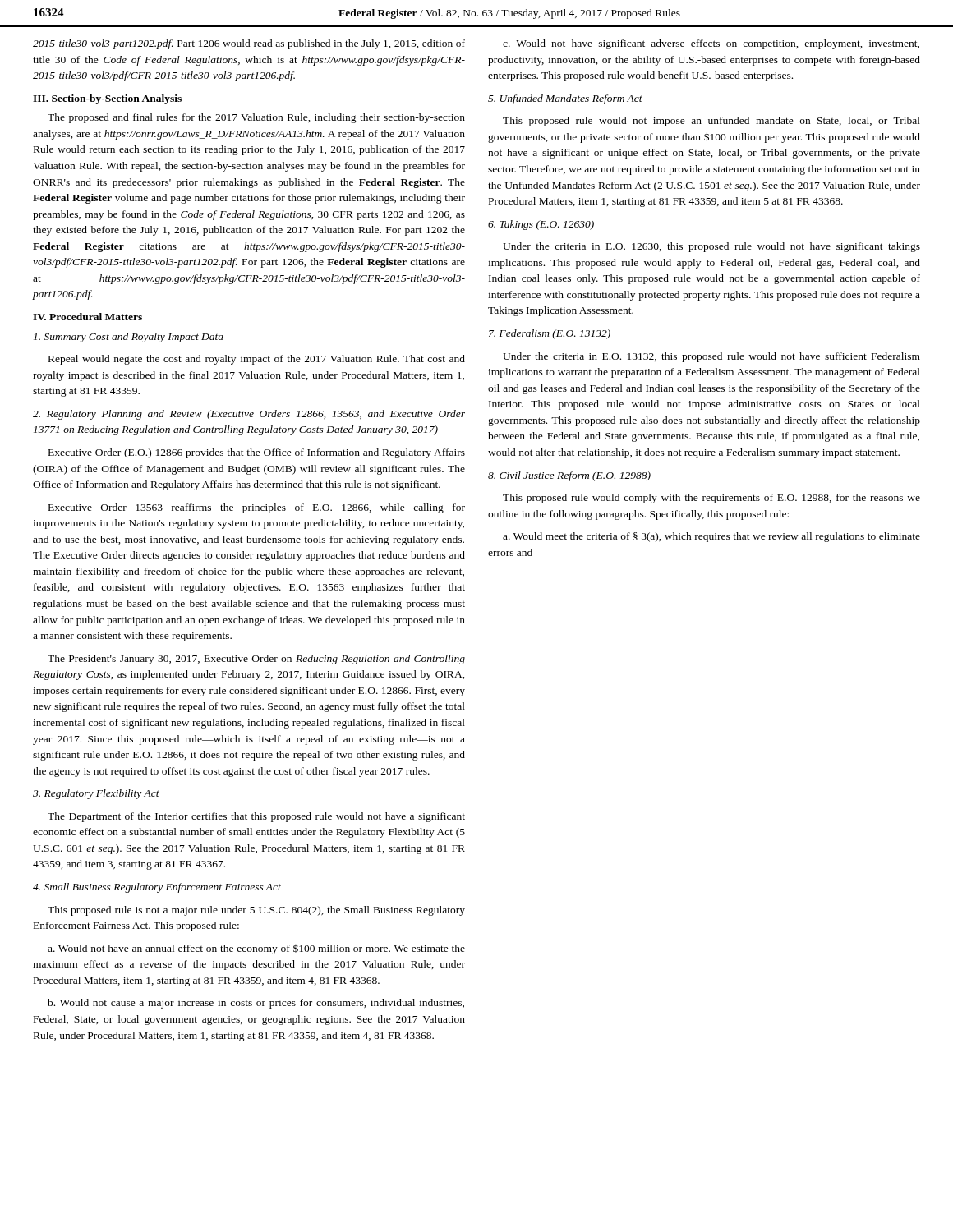
Task: Click on the text block that says "Regulatory Planning and"
Action: [x=249, y=592]
